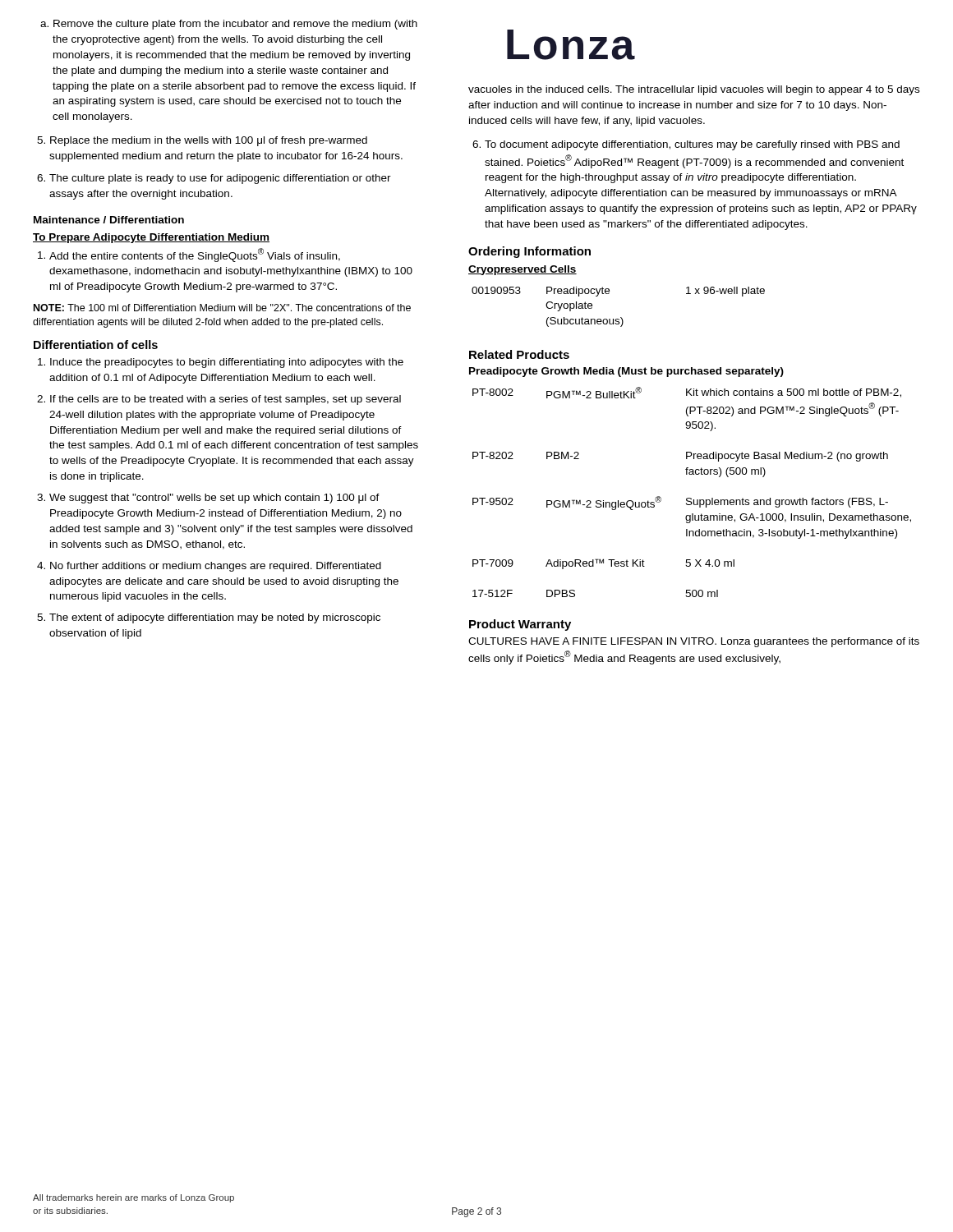Find the section header that reads "Product Warranty"
This screenshot has height=1232, width=953.
coord(520,623)
